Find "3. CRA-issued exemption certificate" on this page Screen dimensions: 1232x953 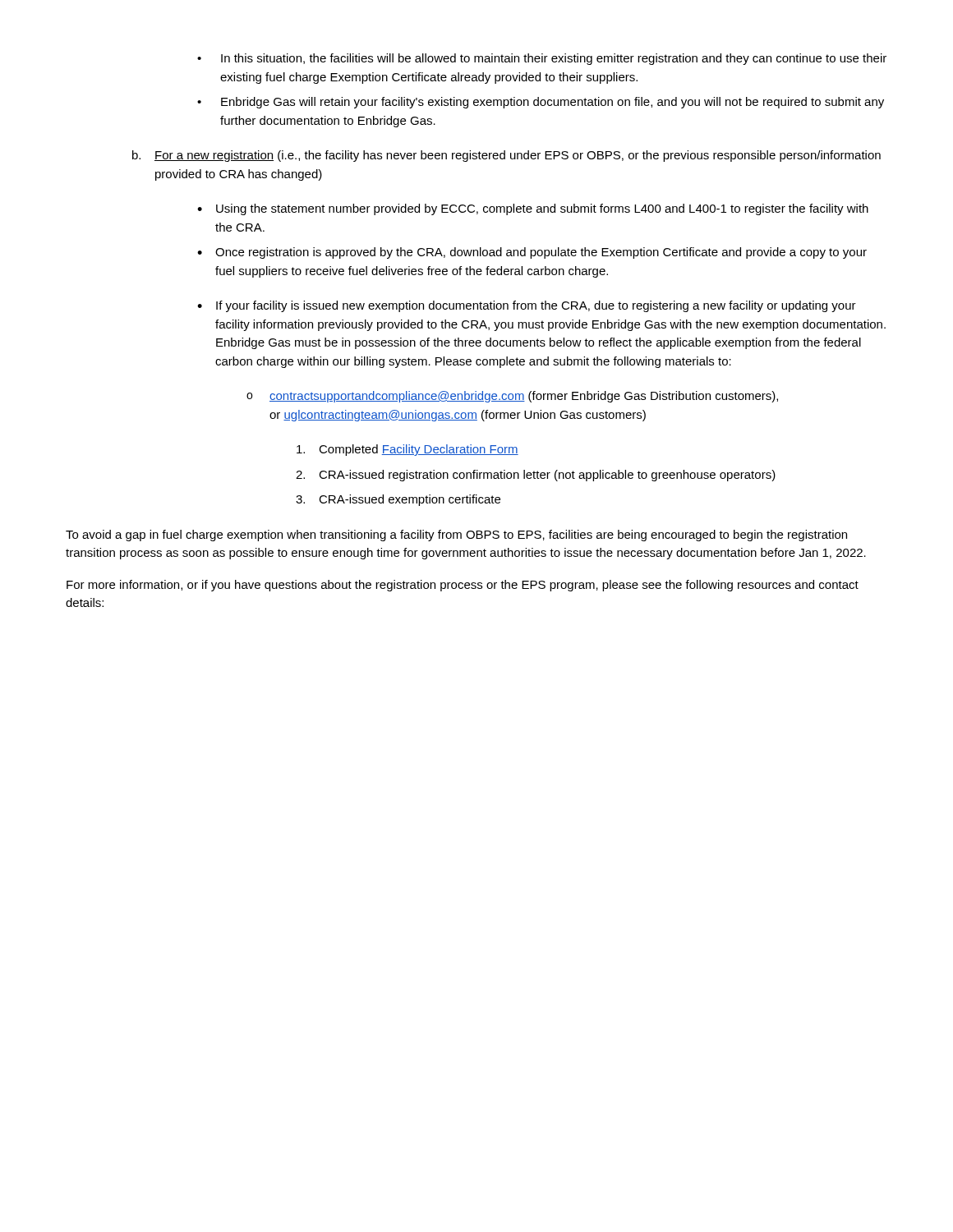(398, 500)
